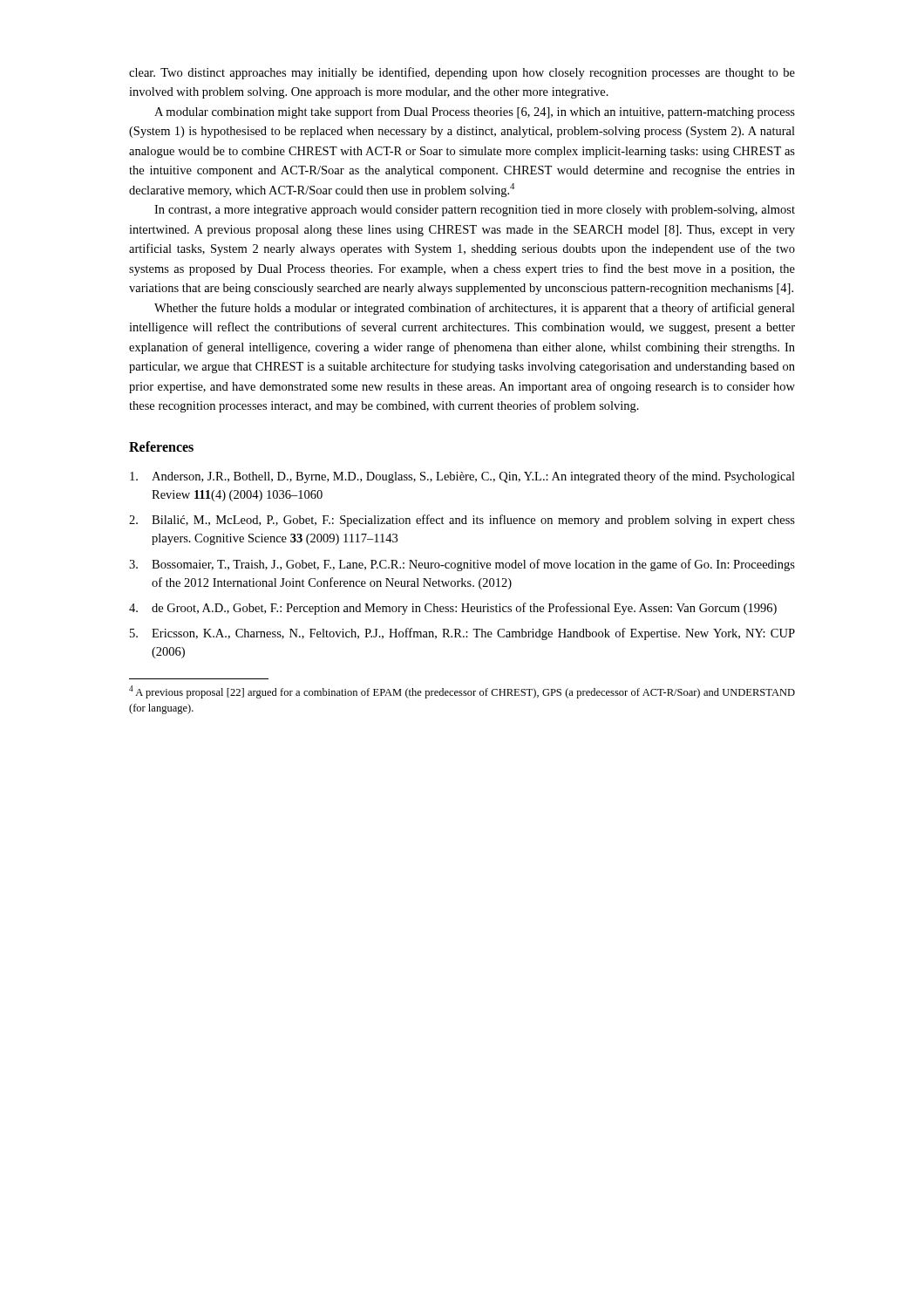Image resolution: width=924 pixels, height=1308 pixels.
Task: Find the list item containing "3. Bossomaier, T., Traish, J., Gobet, F., Lane,"
Action: pos(462,573)
